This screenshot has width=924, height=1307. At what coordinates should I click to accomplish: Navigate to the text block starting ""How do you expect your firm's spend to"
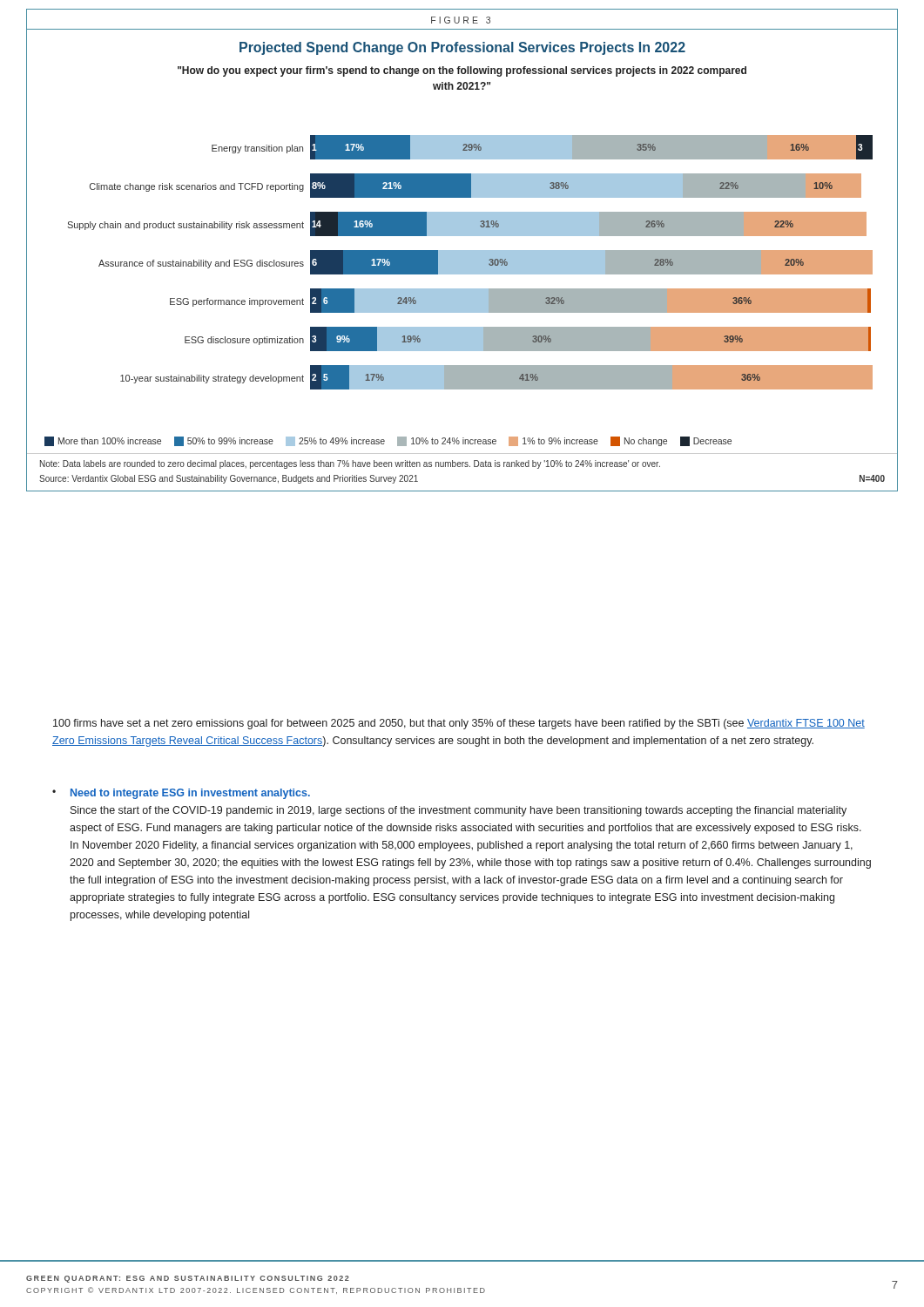pos(462,78)
